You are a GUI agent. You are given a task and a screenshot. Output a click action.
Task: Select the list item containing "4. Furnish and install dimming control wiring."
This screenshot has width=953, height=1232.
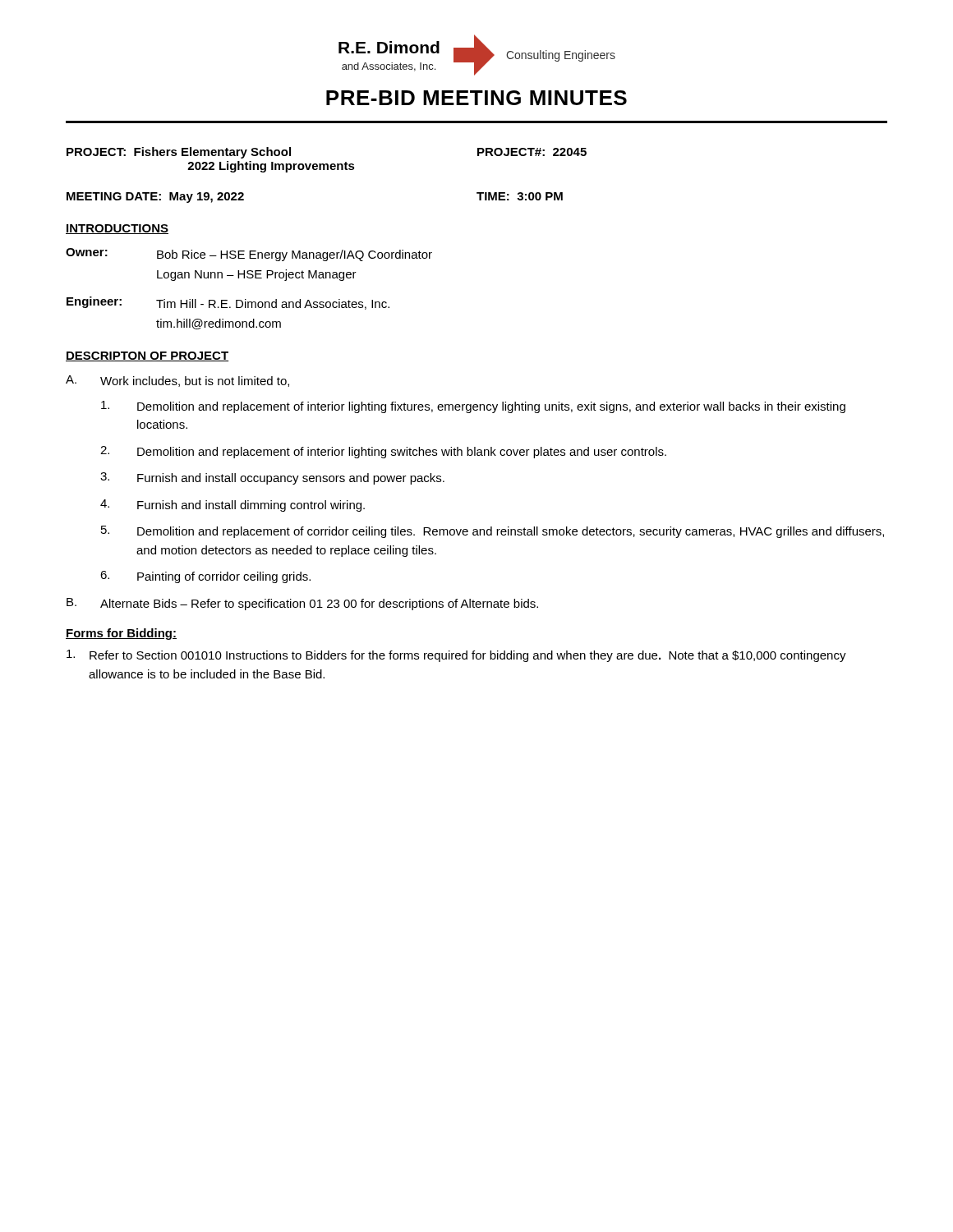[233, 505]
